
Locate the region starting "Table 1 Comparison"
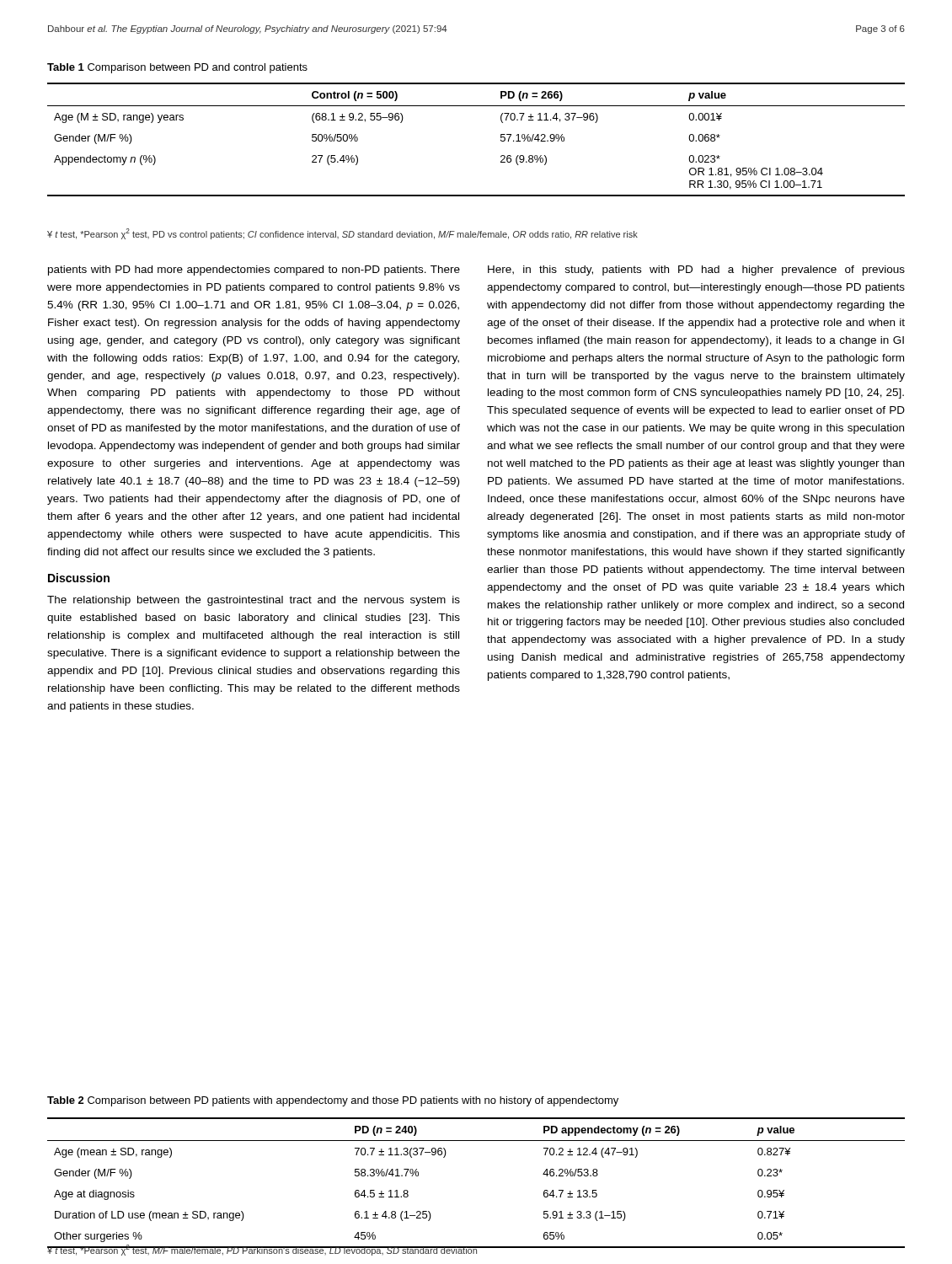click(x=177, y=67)
